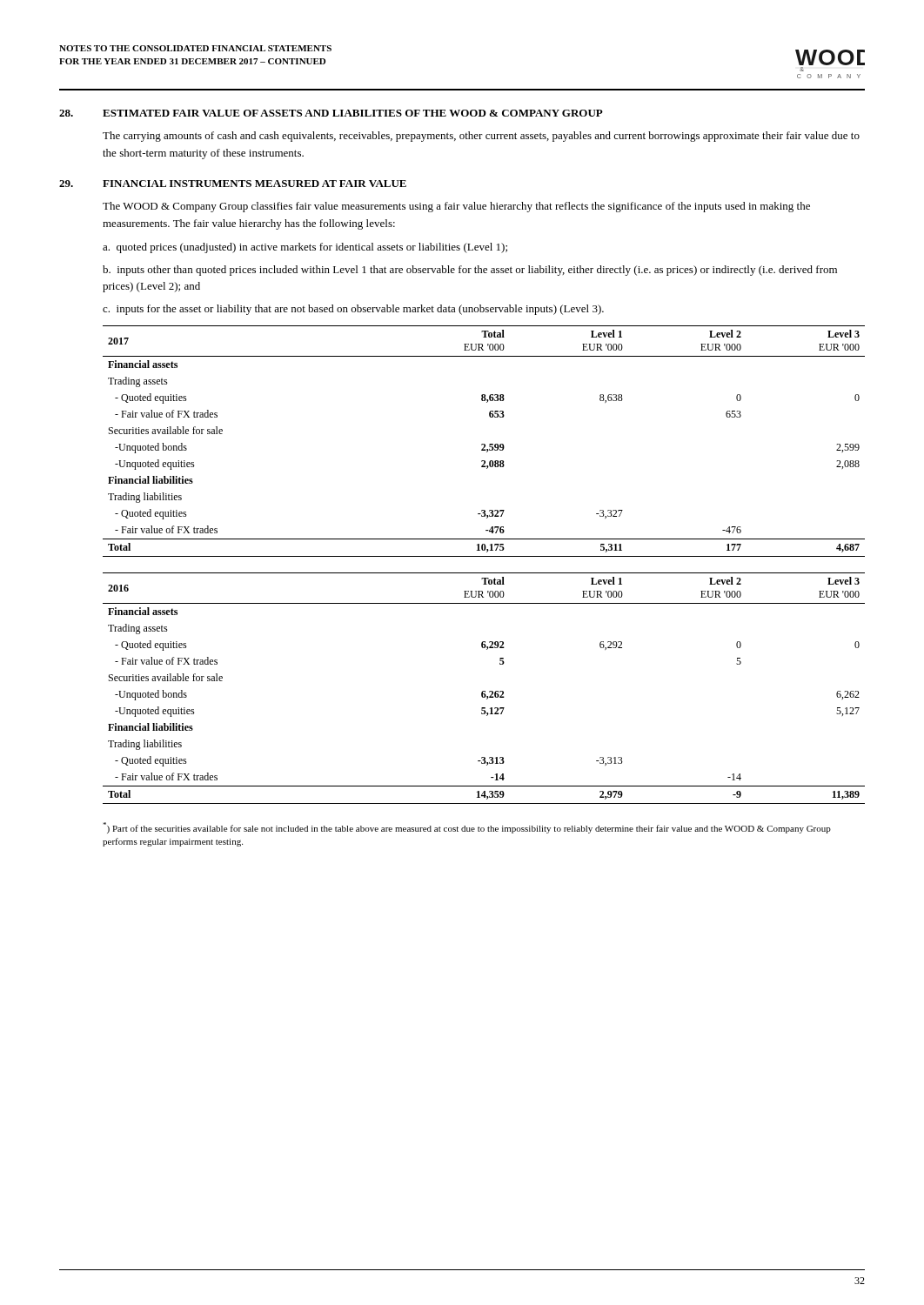Locate the text block with the text "The carrying amounts of cash and"

[484, 144]
